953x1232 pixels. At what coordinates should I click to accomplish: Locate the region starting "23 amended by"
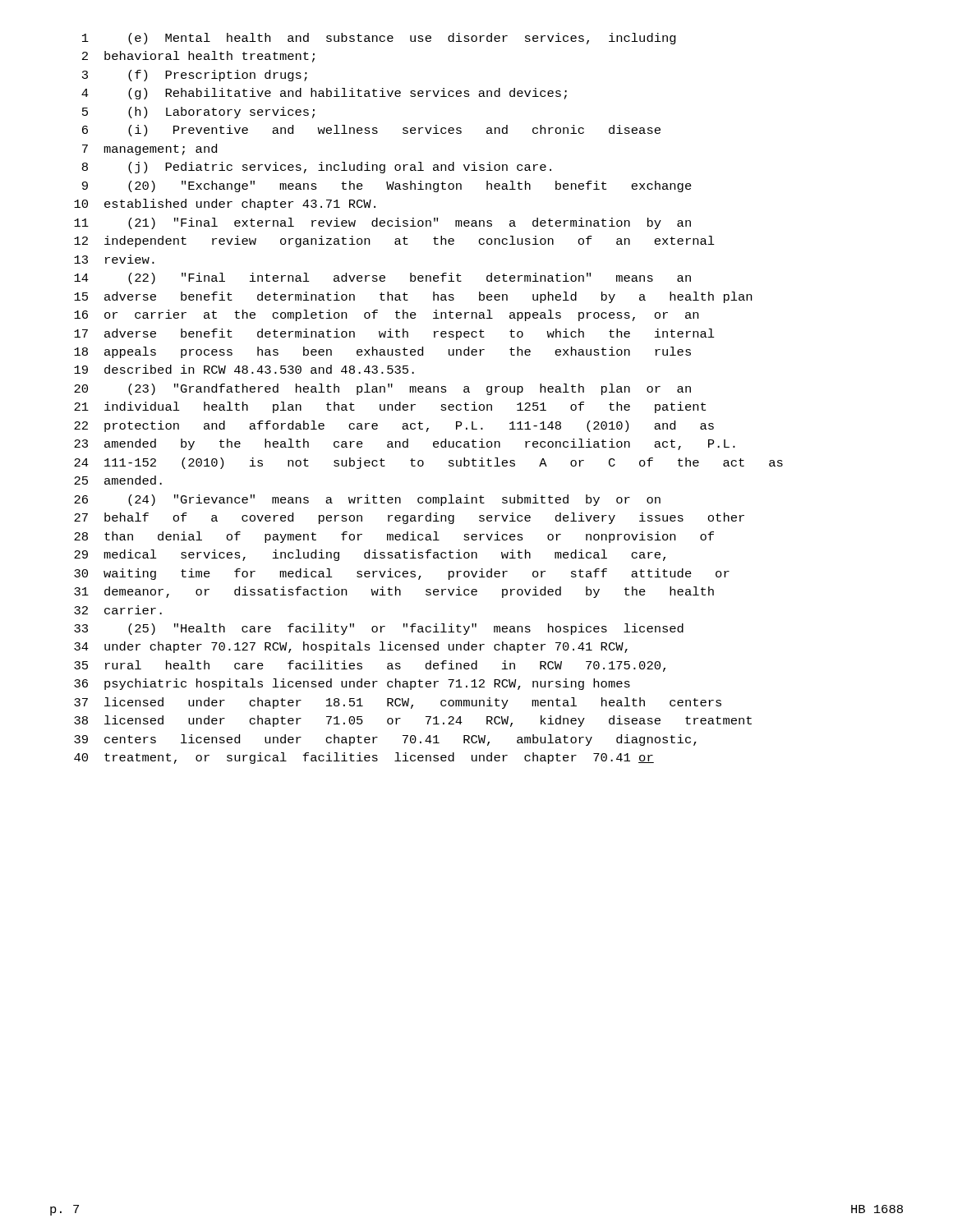pos(476,445)
